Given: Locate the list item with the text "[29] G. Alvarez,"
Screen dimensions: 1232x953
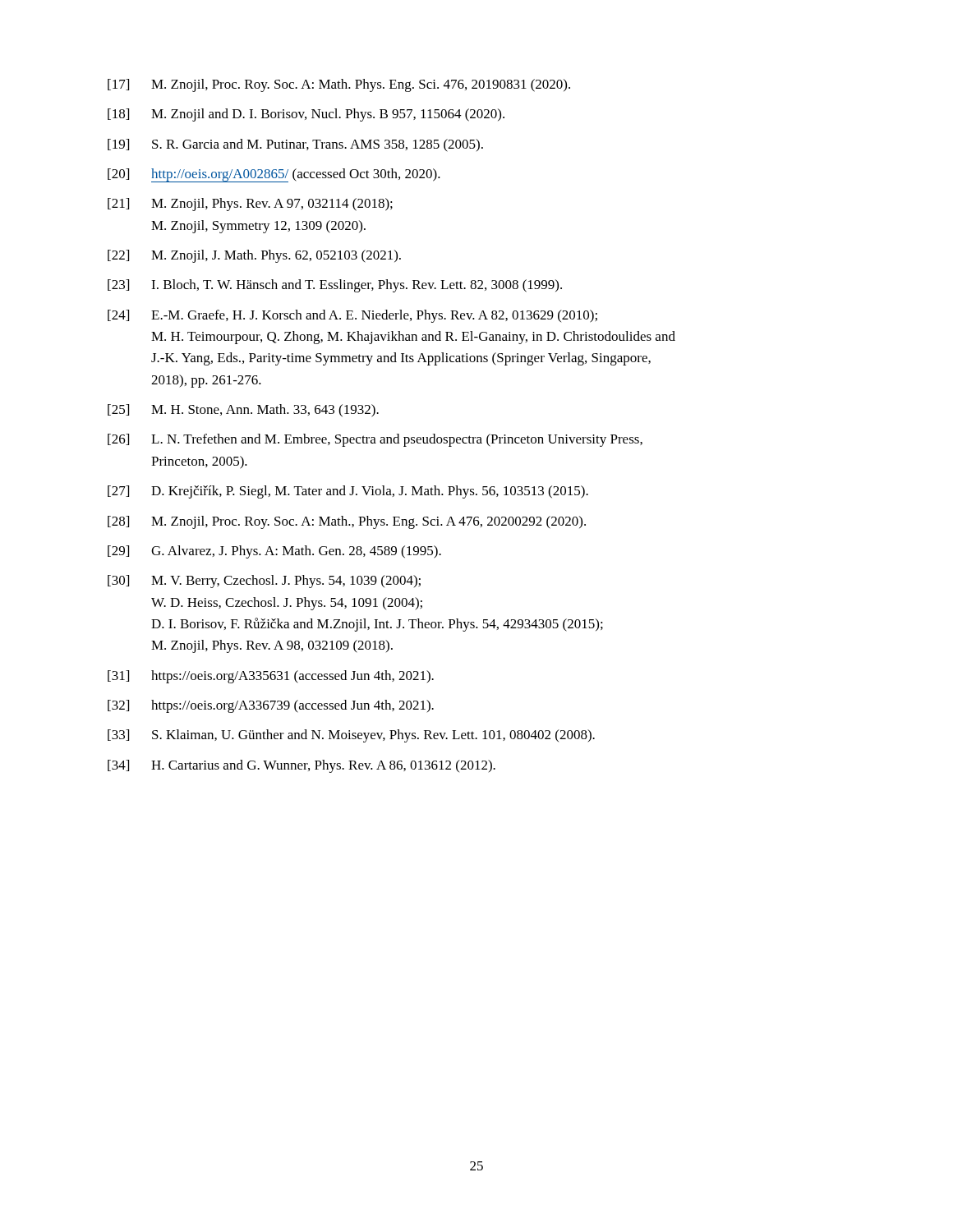Looking at the screenshot, I should click(274, 552).
